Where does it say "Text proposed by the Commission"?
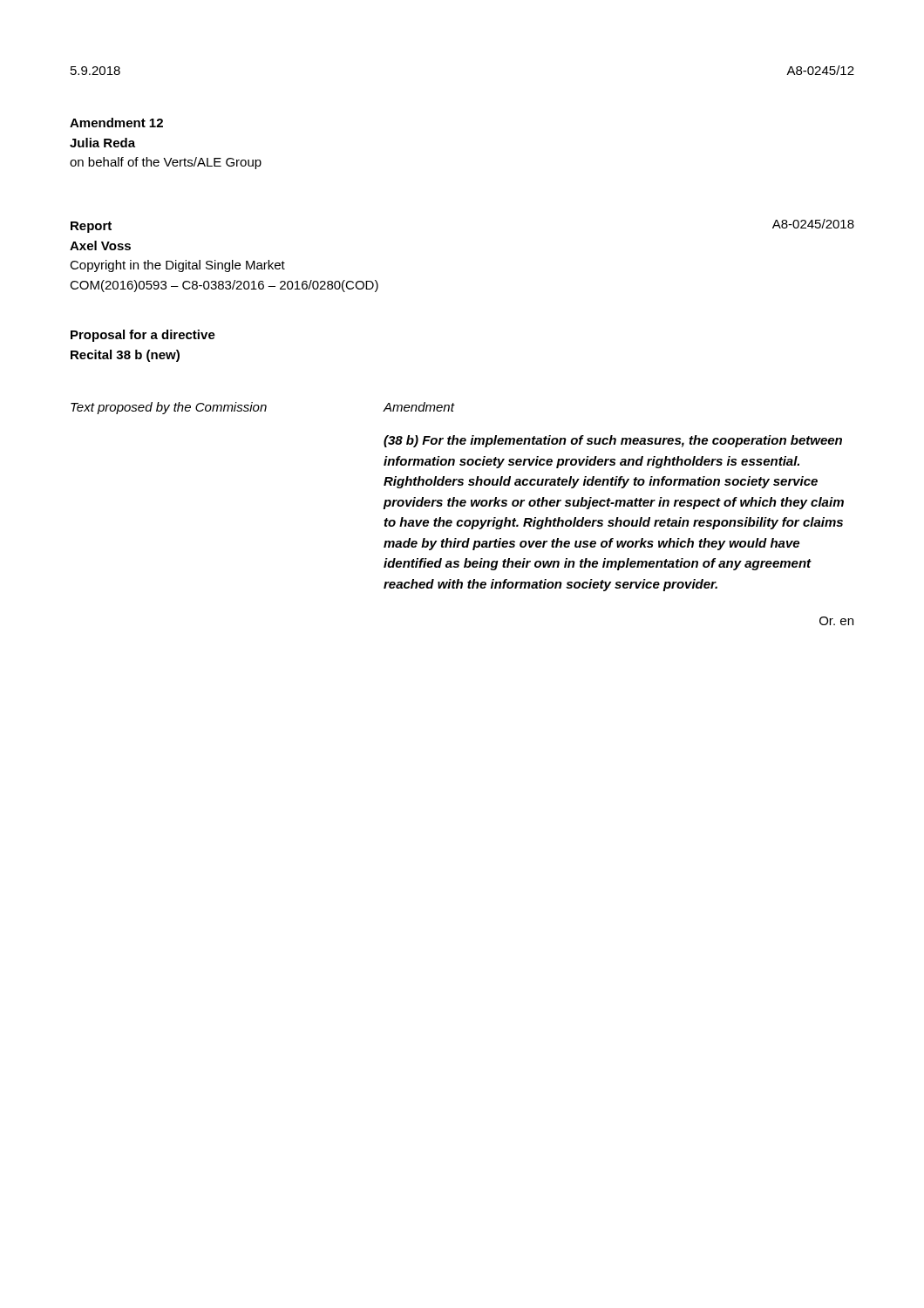 168,407
